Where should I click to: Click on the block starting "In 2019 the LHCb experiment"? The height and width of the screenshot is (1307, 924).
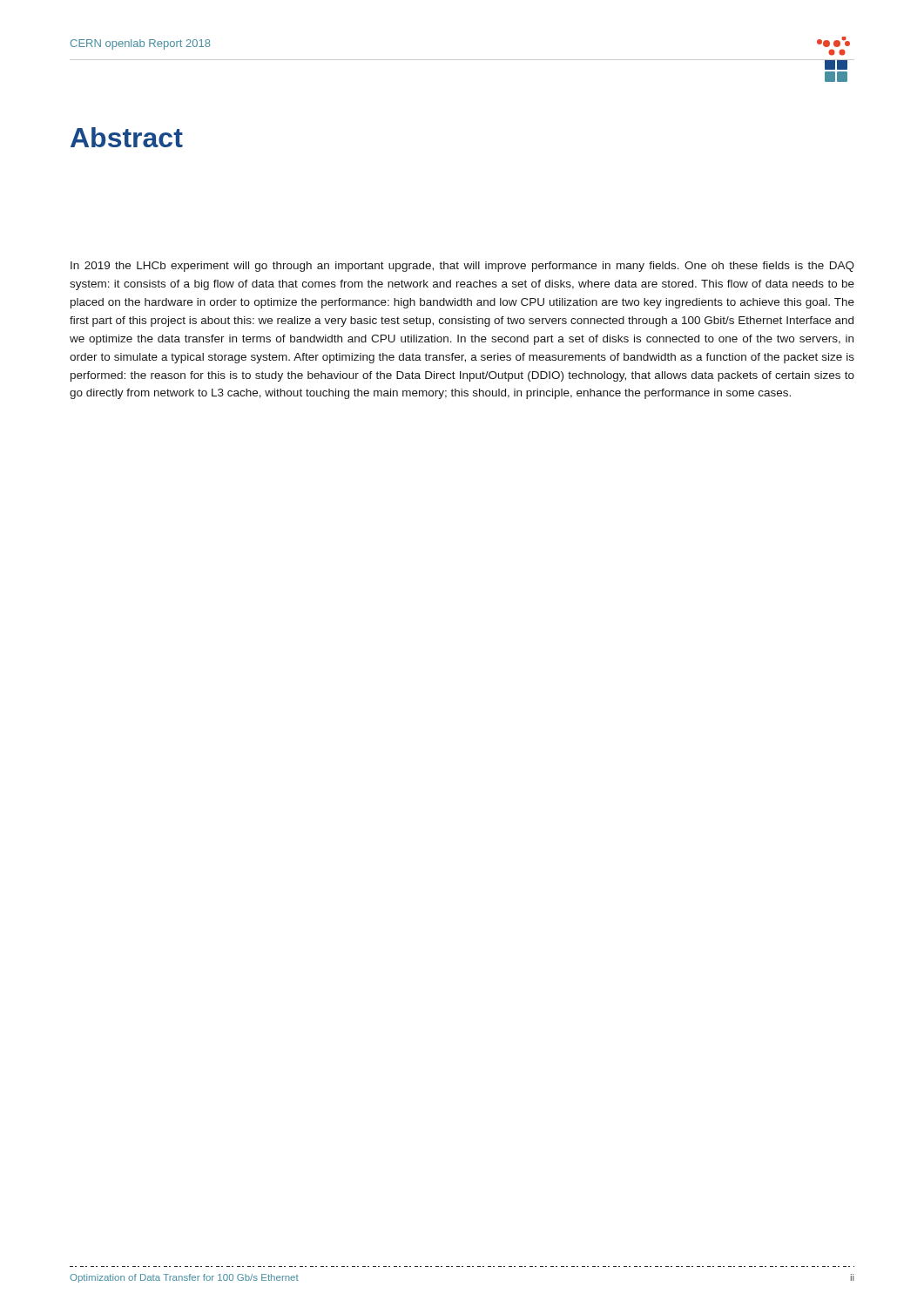462,329
